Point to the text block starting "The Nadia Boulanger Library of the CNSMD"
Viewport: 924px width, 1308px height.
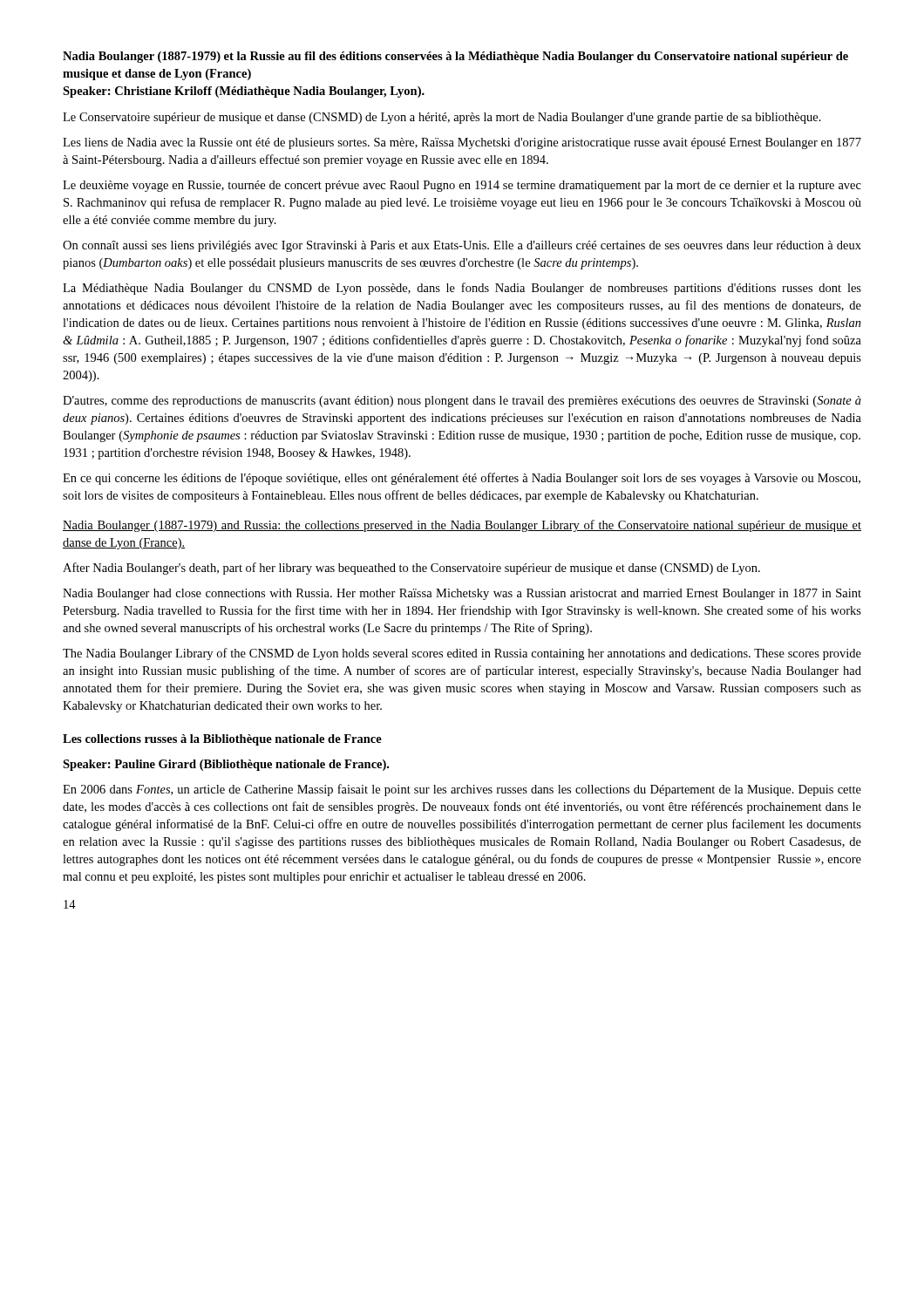point(462,679)
